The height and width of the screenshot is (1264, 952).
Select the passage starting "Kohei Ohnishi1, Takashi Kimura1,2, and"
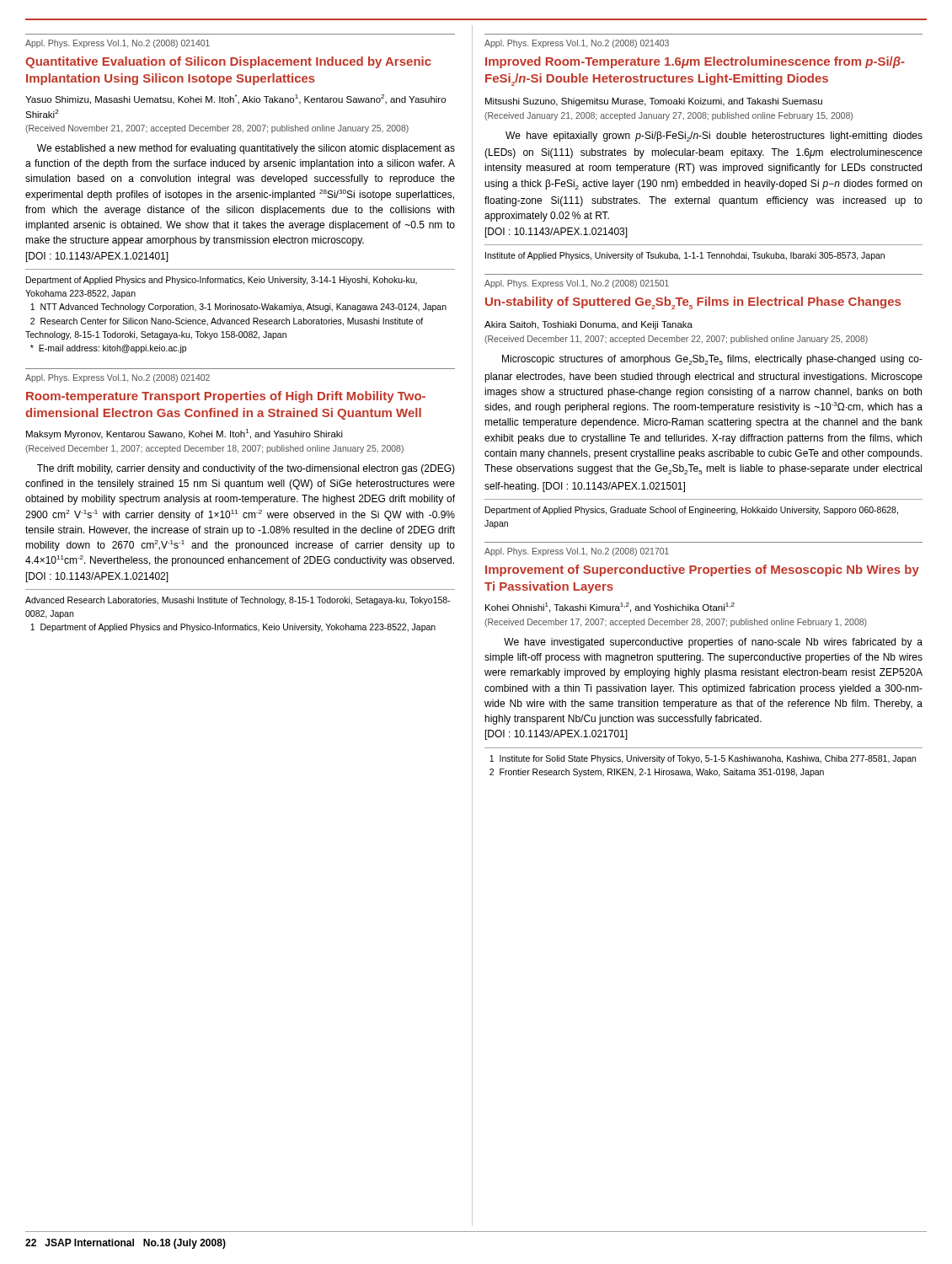609,607
